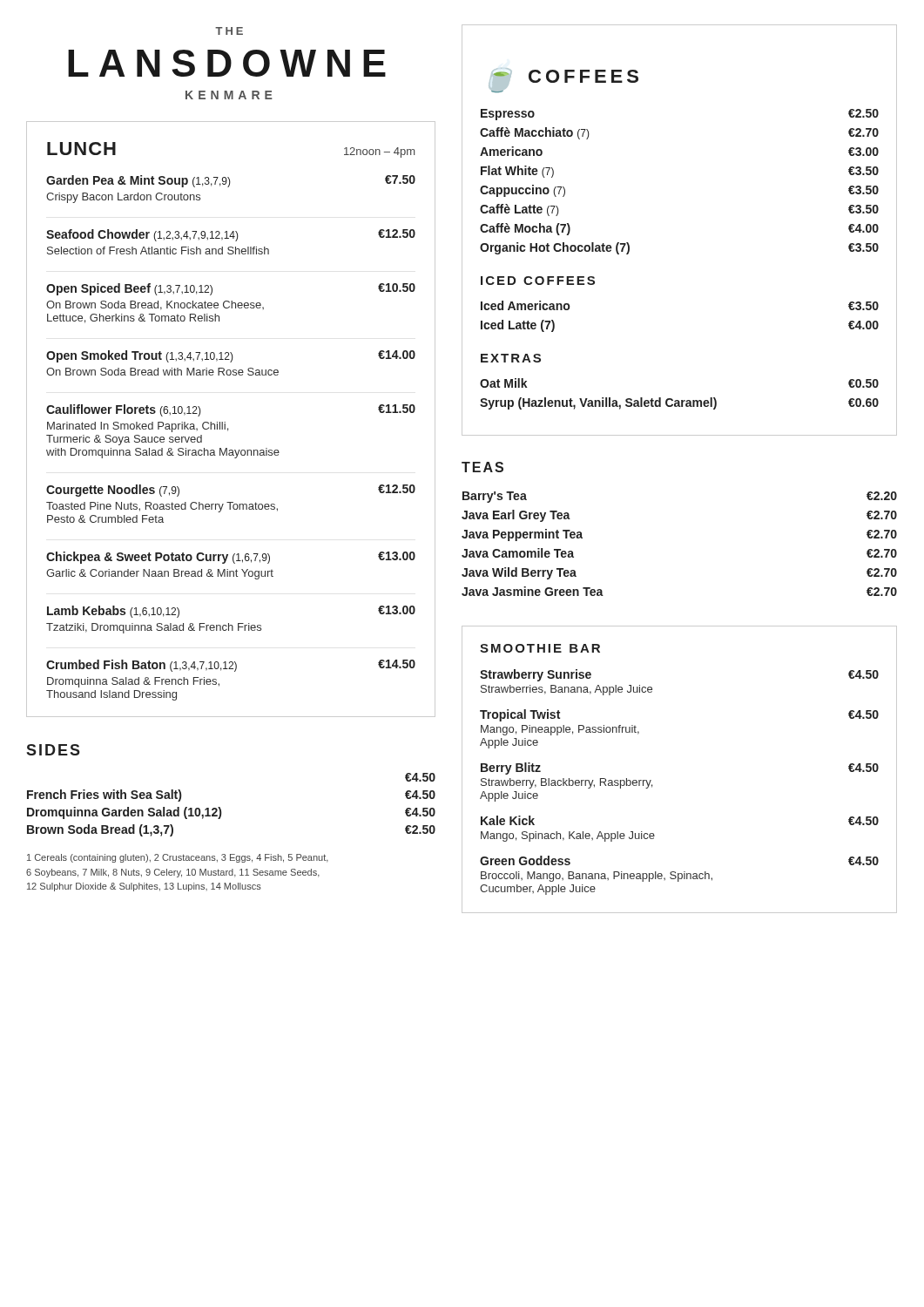
Task: Find the footnote that says "1 Cereals (containing gluten), 2 Crustaceans, 3 Eggs,"
Action: (177, 872)
